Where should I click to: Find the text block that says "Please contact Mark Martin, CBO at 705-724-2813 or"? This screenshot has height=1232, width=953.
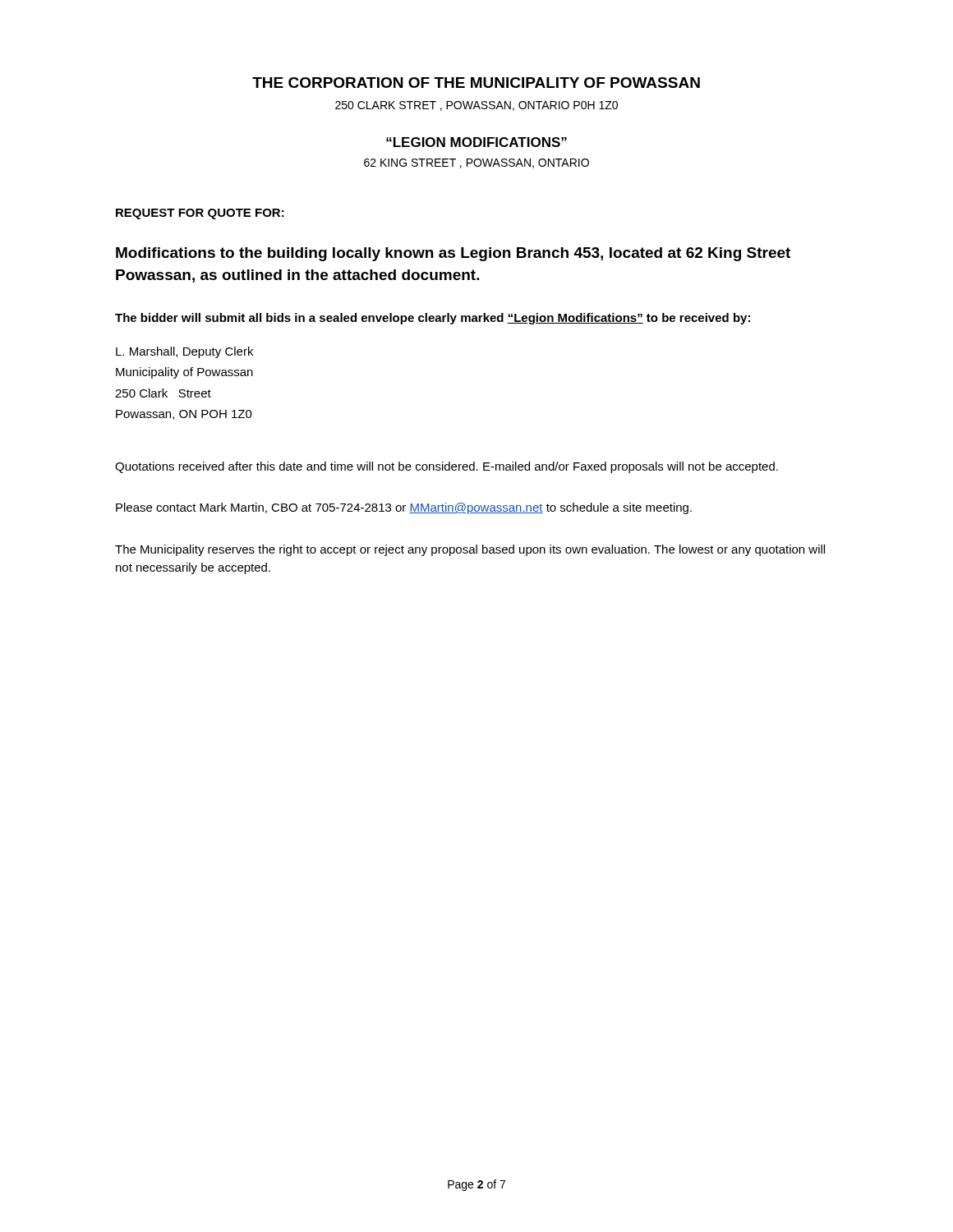(404, 507)
